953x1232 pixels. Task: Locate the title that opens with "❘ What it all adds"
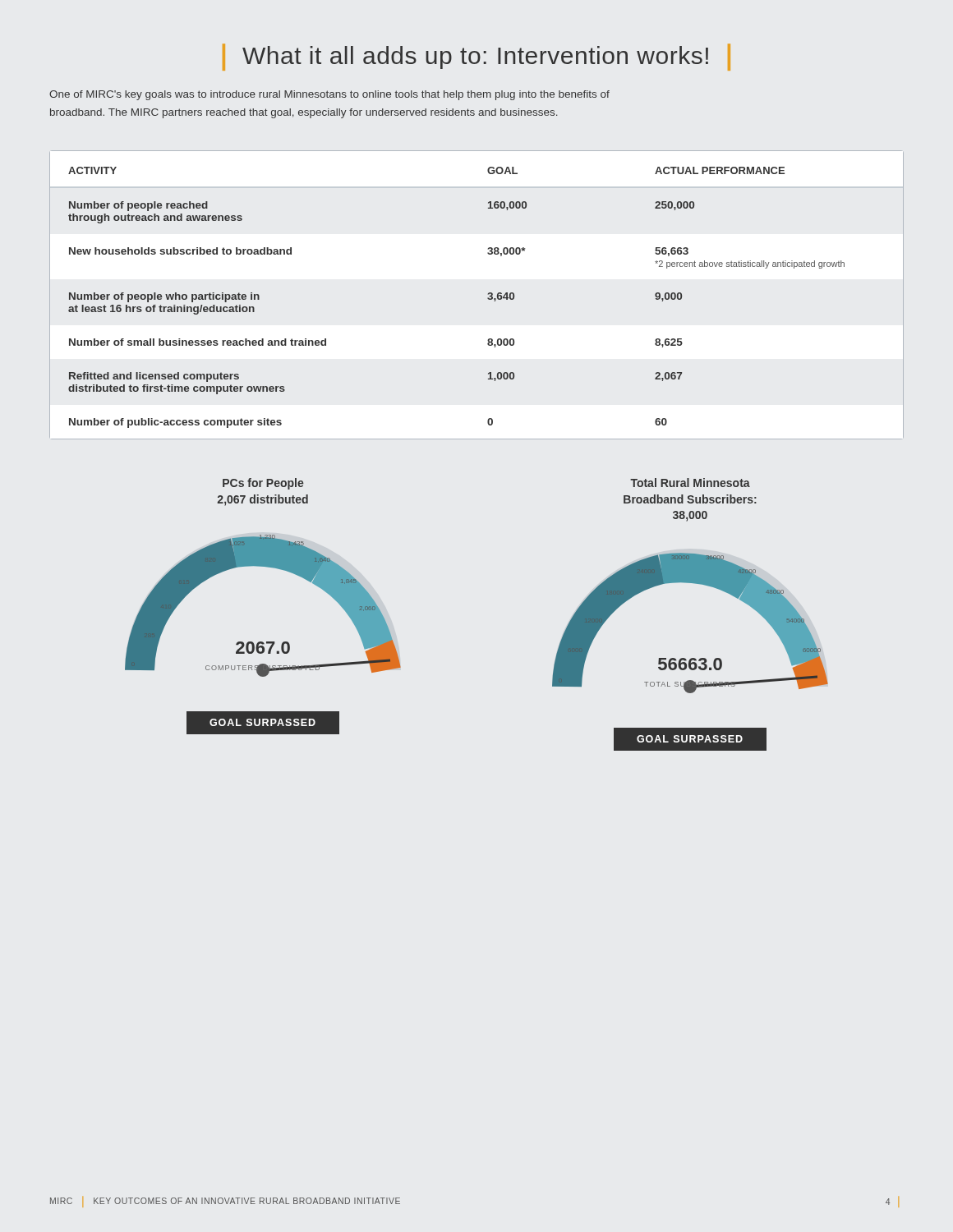[476, 55]
